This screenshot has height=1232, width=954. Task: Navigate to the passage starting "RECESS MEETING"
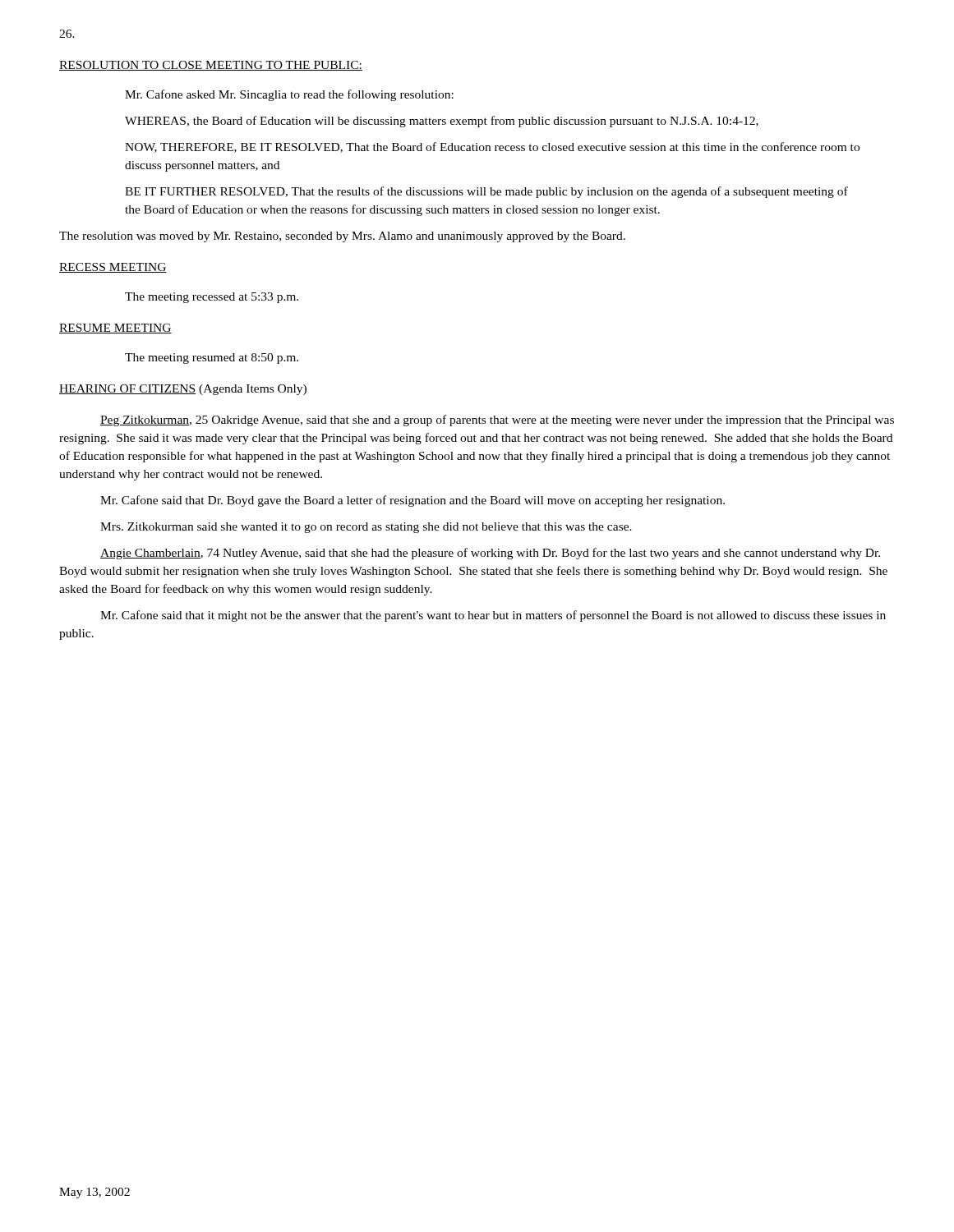[x=113, y=267]
